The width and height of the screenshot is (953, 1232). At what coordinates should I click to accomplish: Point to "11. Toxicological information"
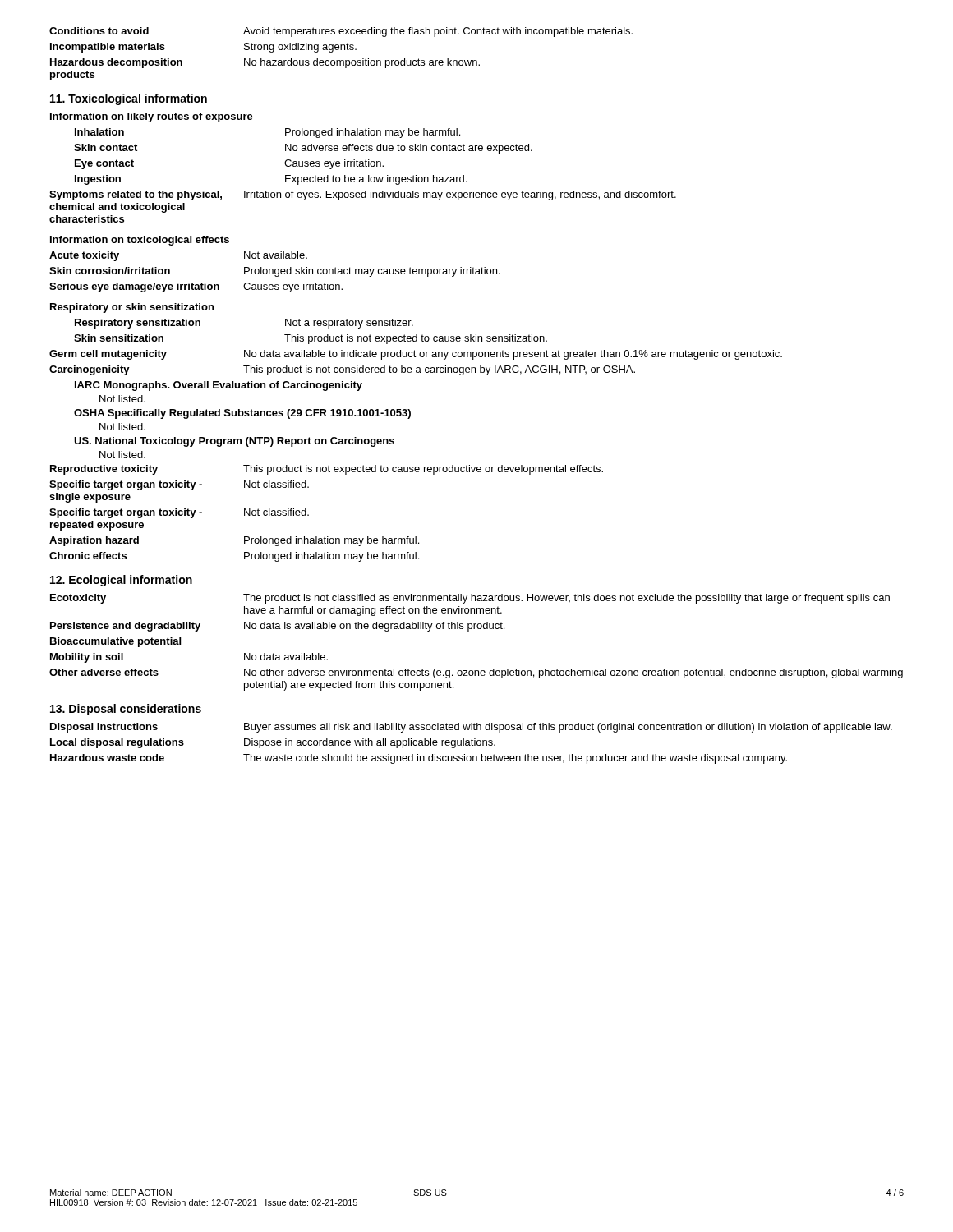pyautogui.click(x=128, y=99)
